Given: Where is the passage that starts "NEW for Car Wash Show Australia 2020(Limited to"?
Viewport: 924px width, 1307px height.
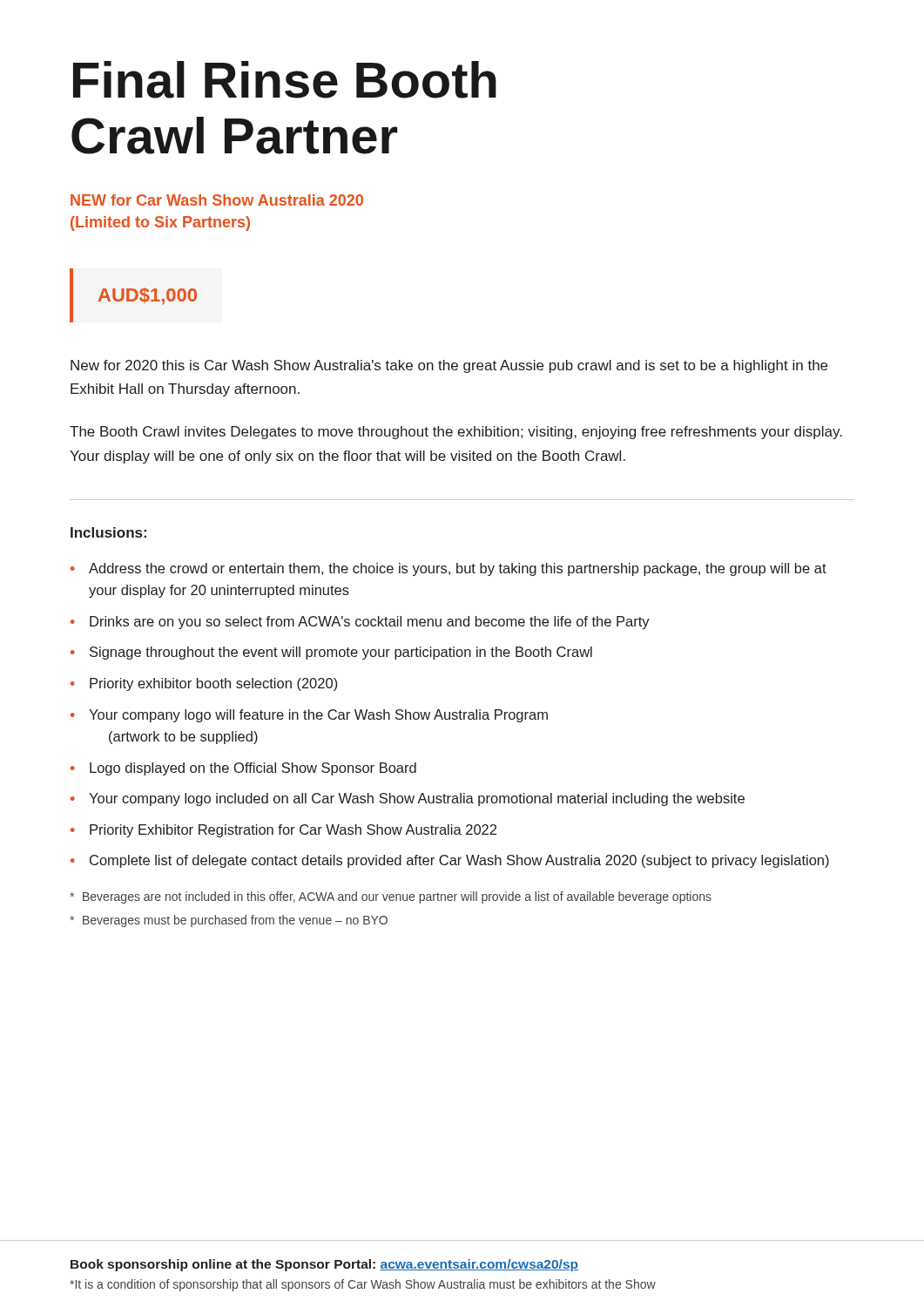Looking at the screenshot, I should [x=217, y=200].
